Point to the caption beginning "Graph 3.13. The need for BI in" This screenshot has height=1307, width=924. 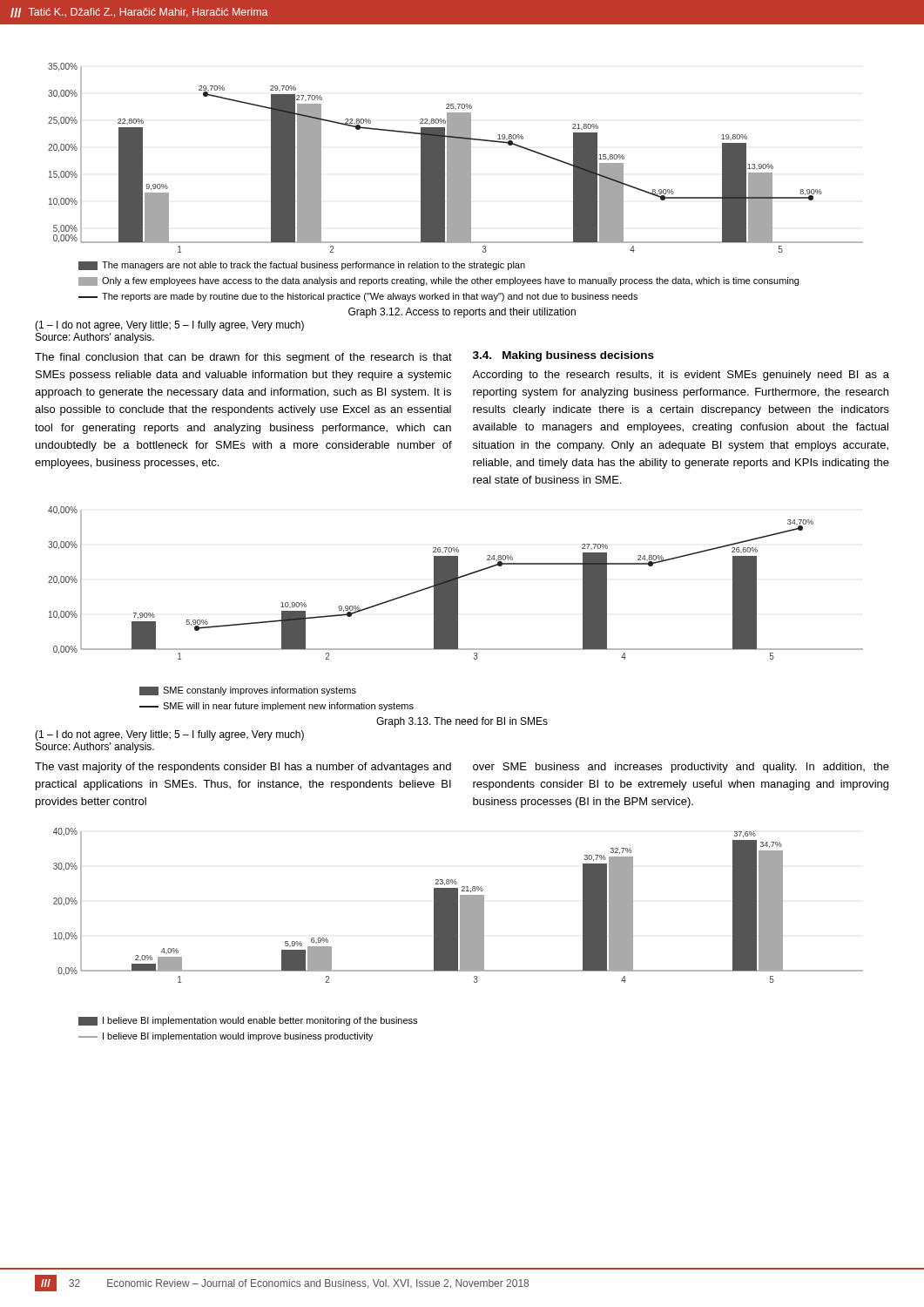462,721
